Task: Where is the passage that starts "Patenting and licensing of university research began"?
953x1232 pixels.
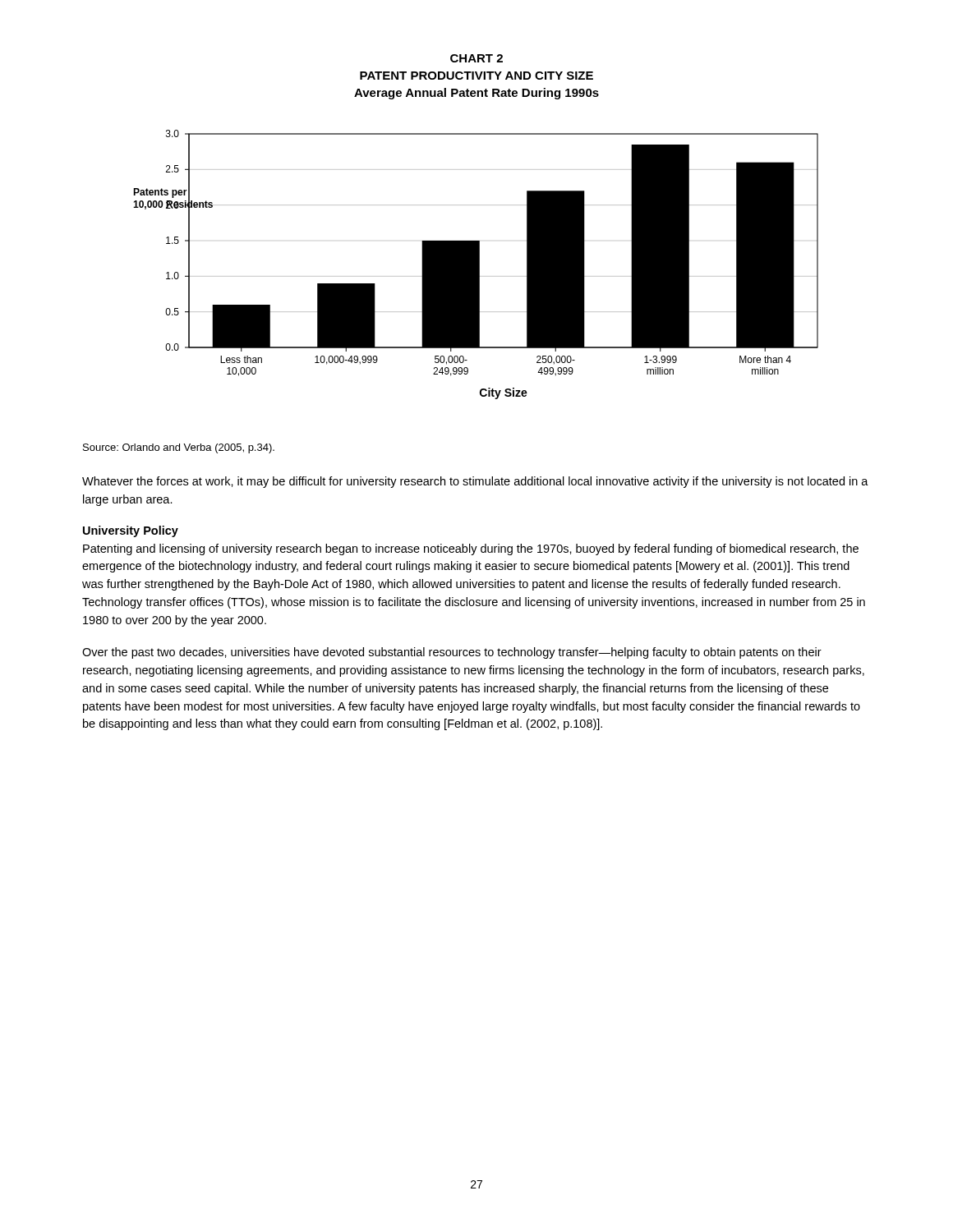Action: pyautogui.click(x=474, y=584)
